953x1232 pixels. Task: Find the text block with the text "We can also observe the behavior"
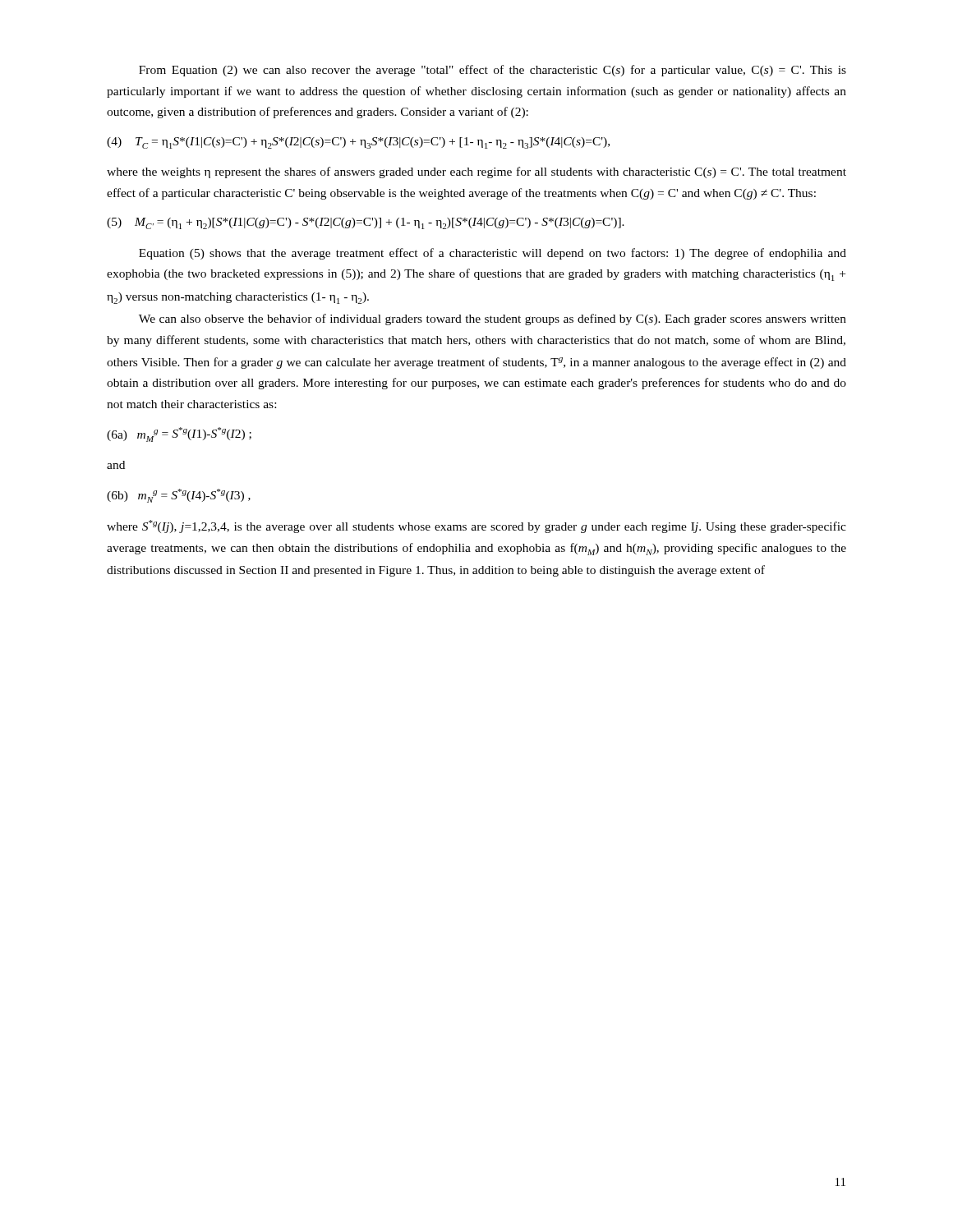[x=476, y=361]
